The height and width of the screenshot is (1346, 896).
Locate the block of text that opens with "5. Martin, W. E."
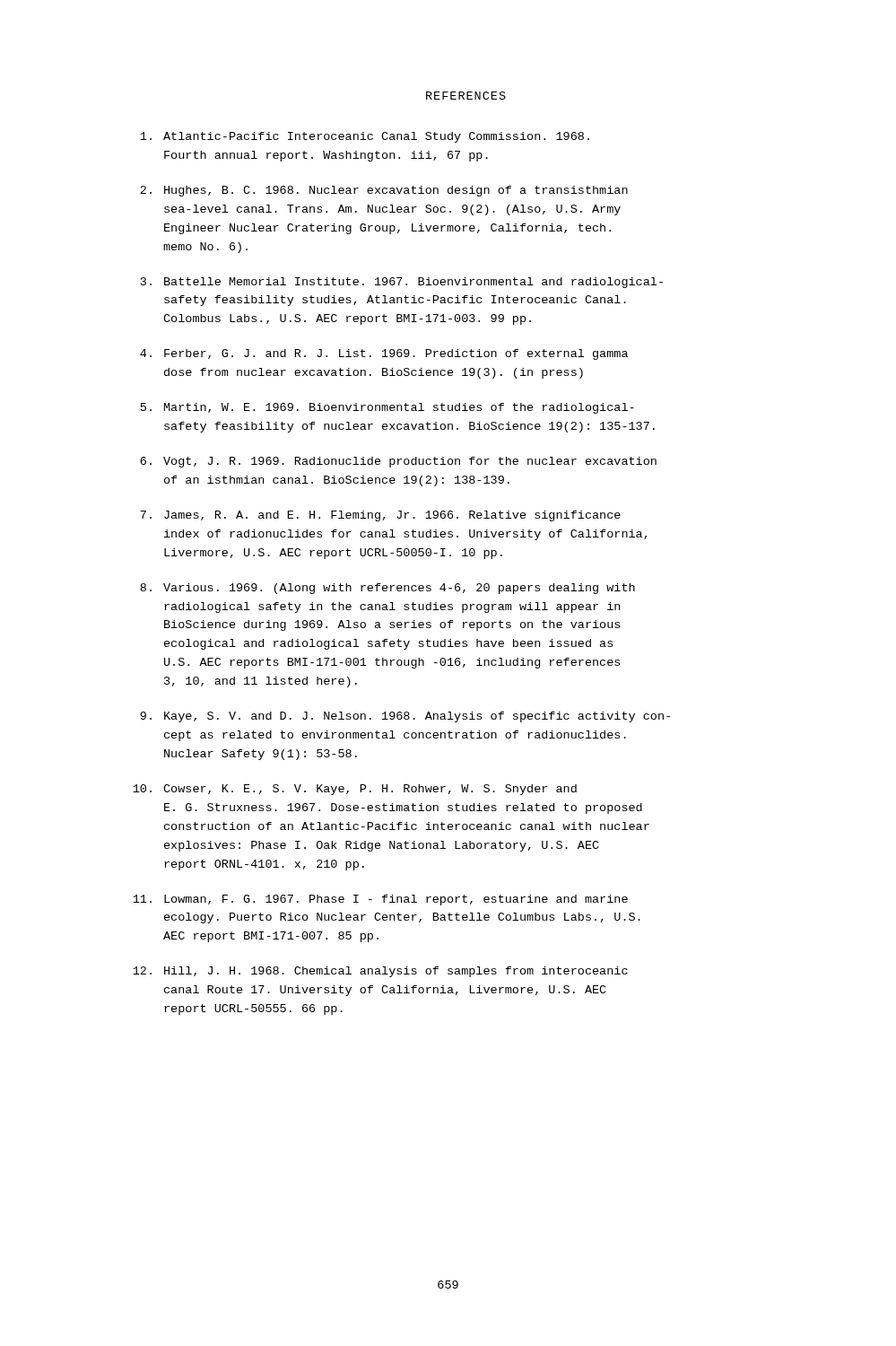click(466, 418)
